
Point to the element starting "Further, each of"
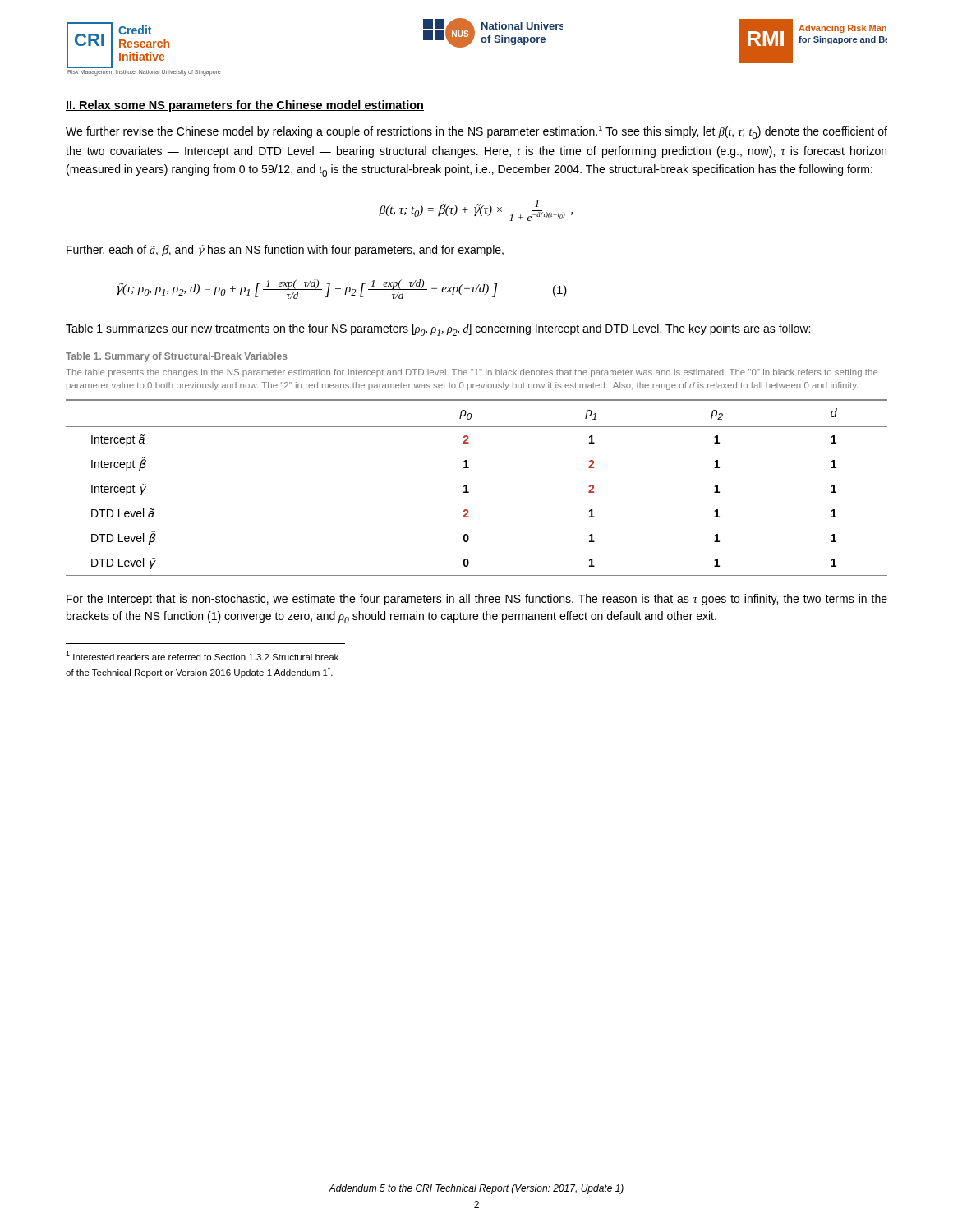[285, 250]
